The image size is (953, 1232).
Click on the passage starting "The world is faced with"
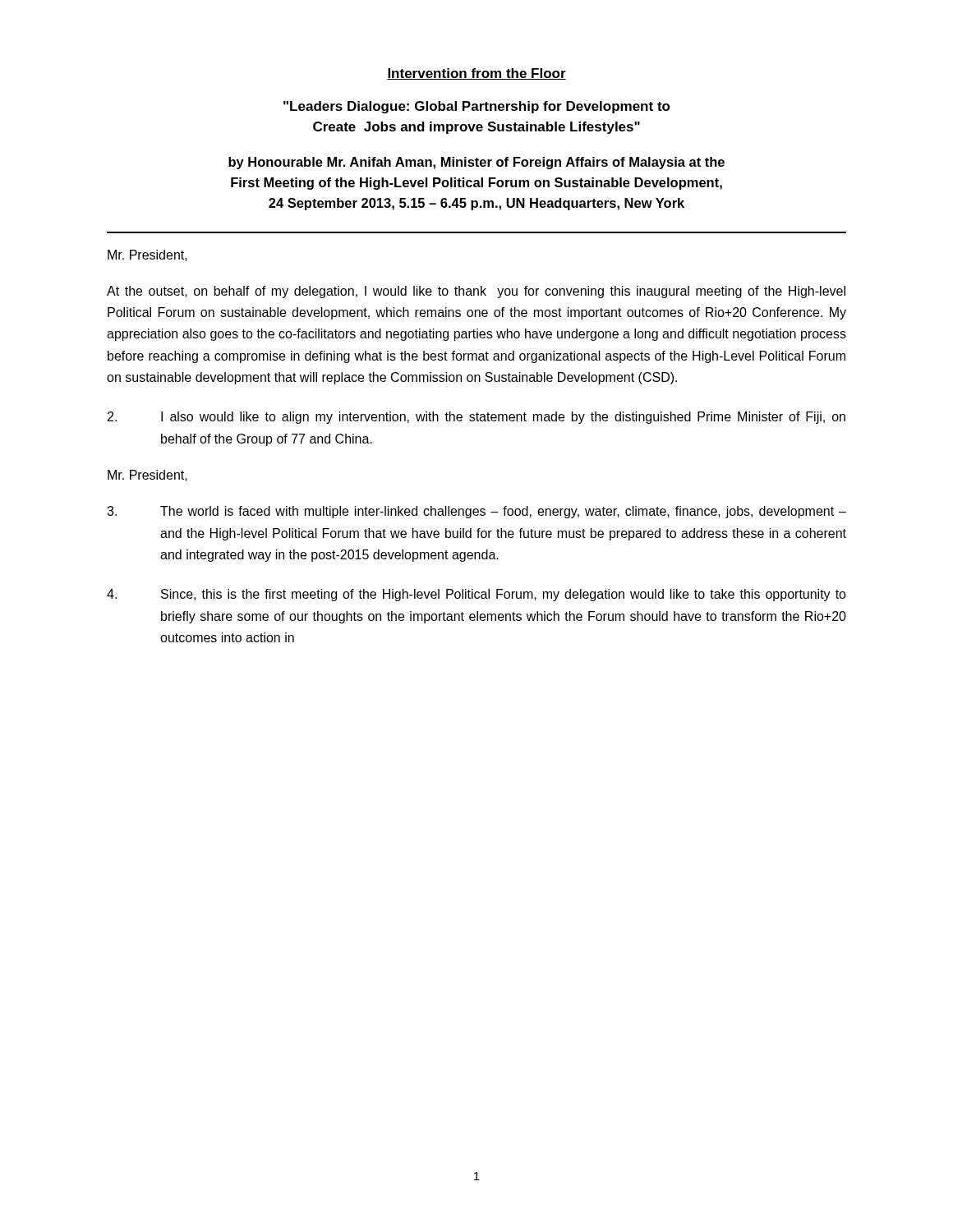476,534
